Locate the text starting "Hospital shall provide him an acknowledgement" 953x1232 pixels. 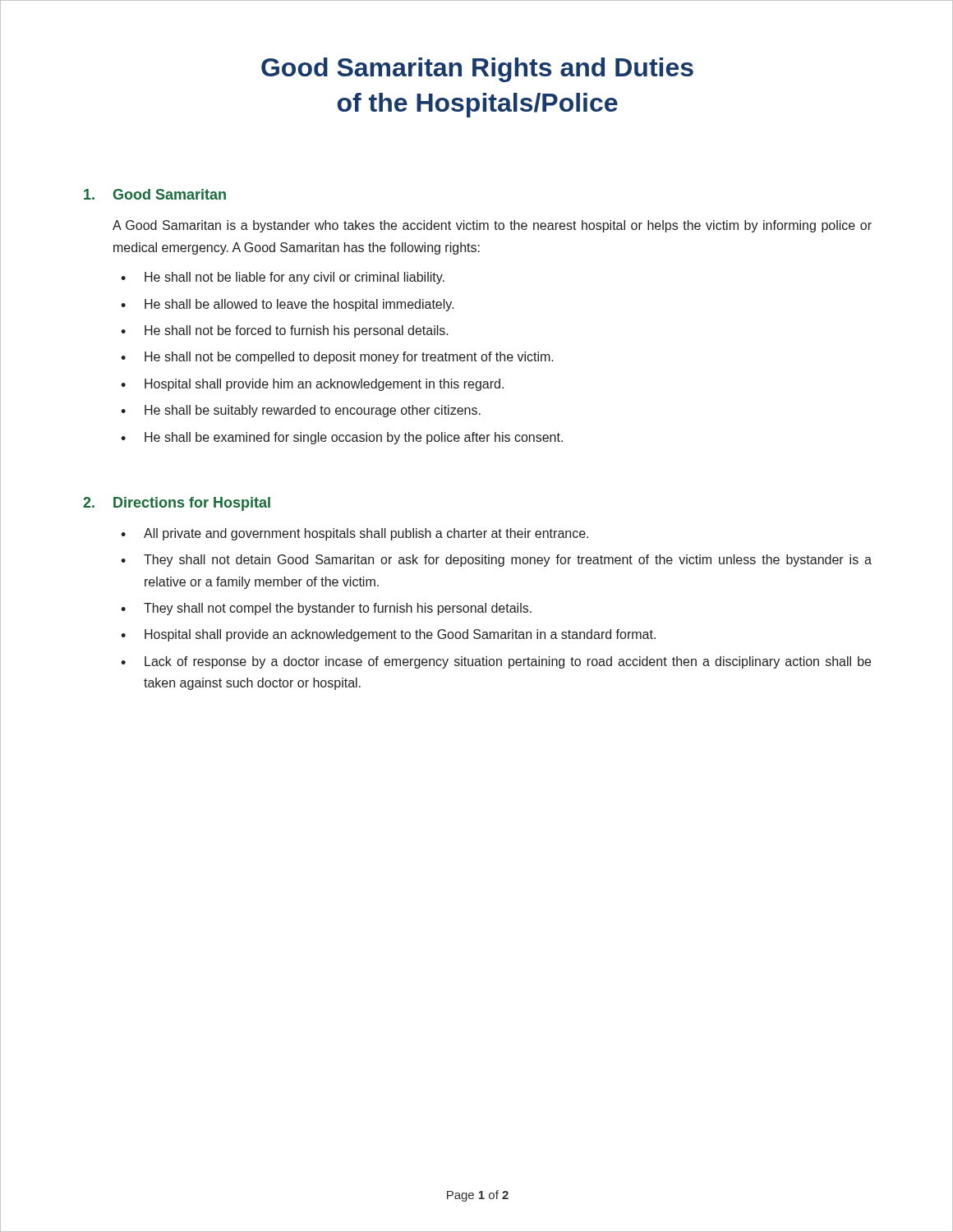(324, 384)
